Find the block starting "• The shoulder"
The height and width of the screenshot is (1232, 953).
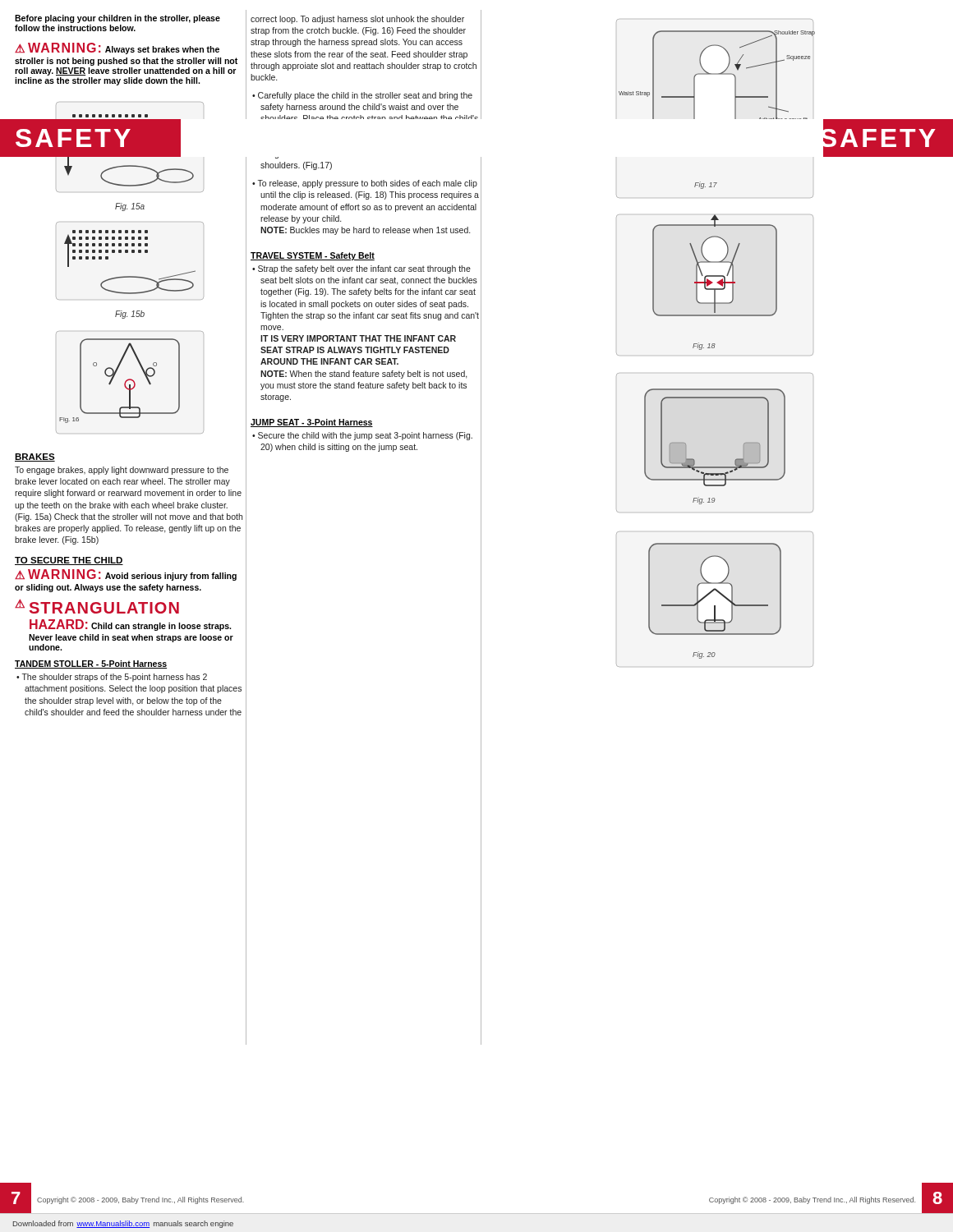point(129,694)
